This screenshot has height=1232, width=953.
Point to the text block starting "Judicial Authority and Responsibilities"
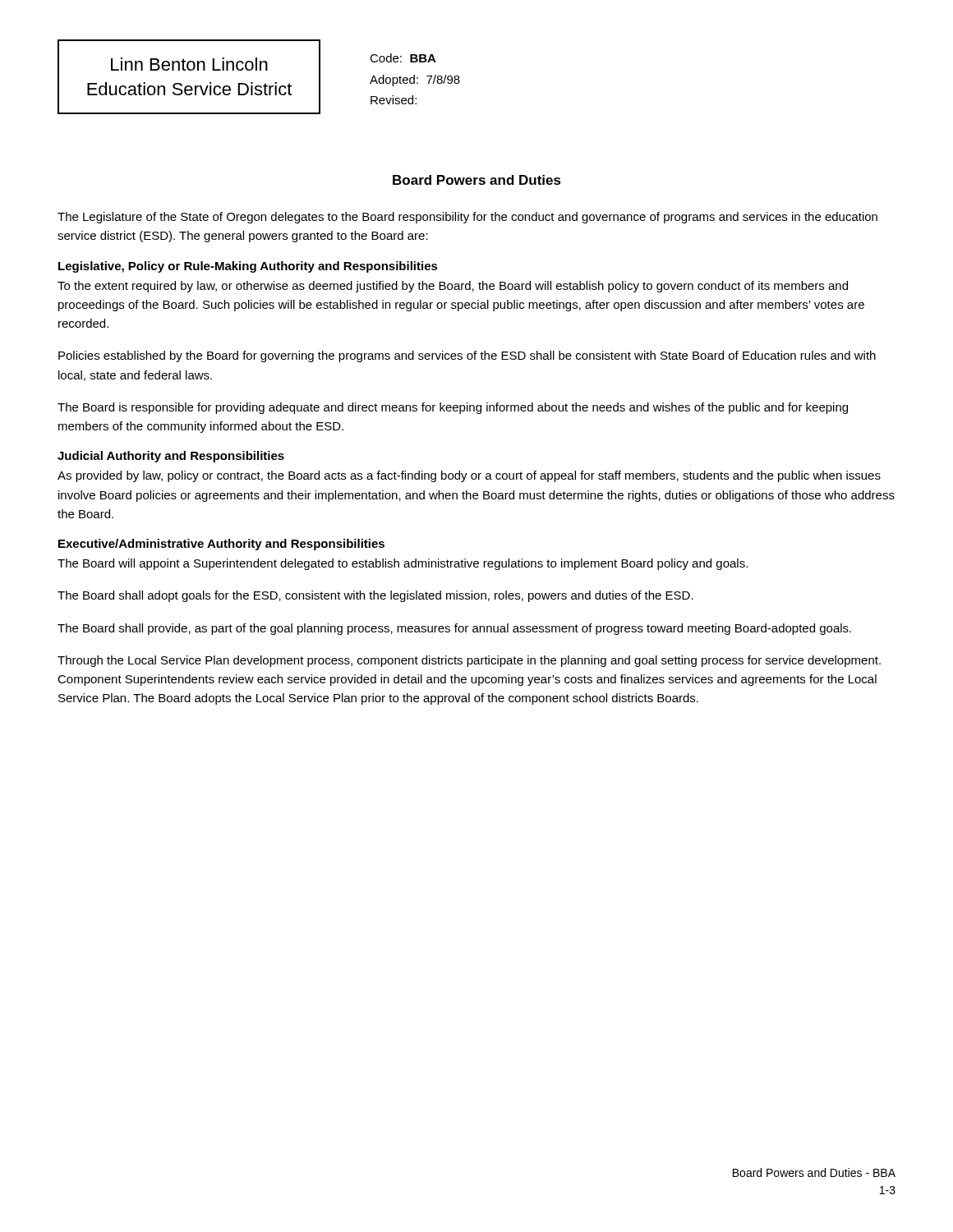point(171,456)
